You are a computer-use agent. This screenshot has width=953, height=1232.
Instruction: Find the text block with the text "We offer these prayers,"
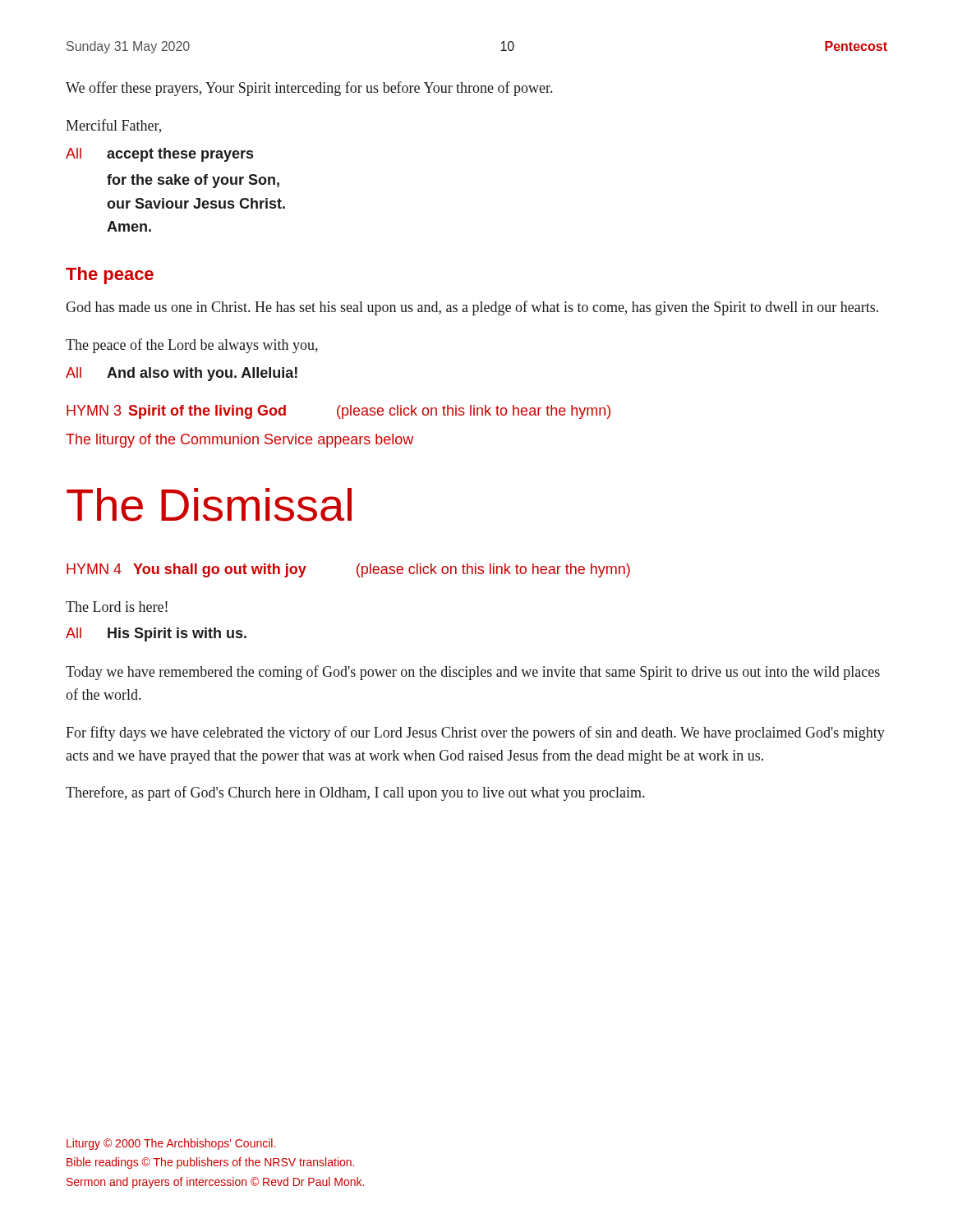tap(310, 88)
